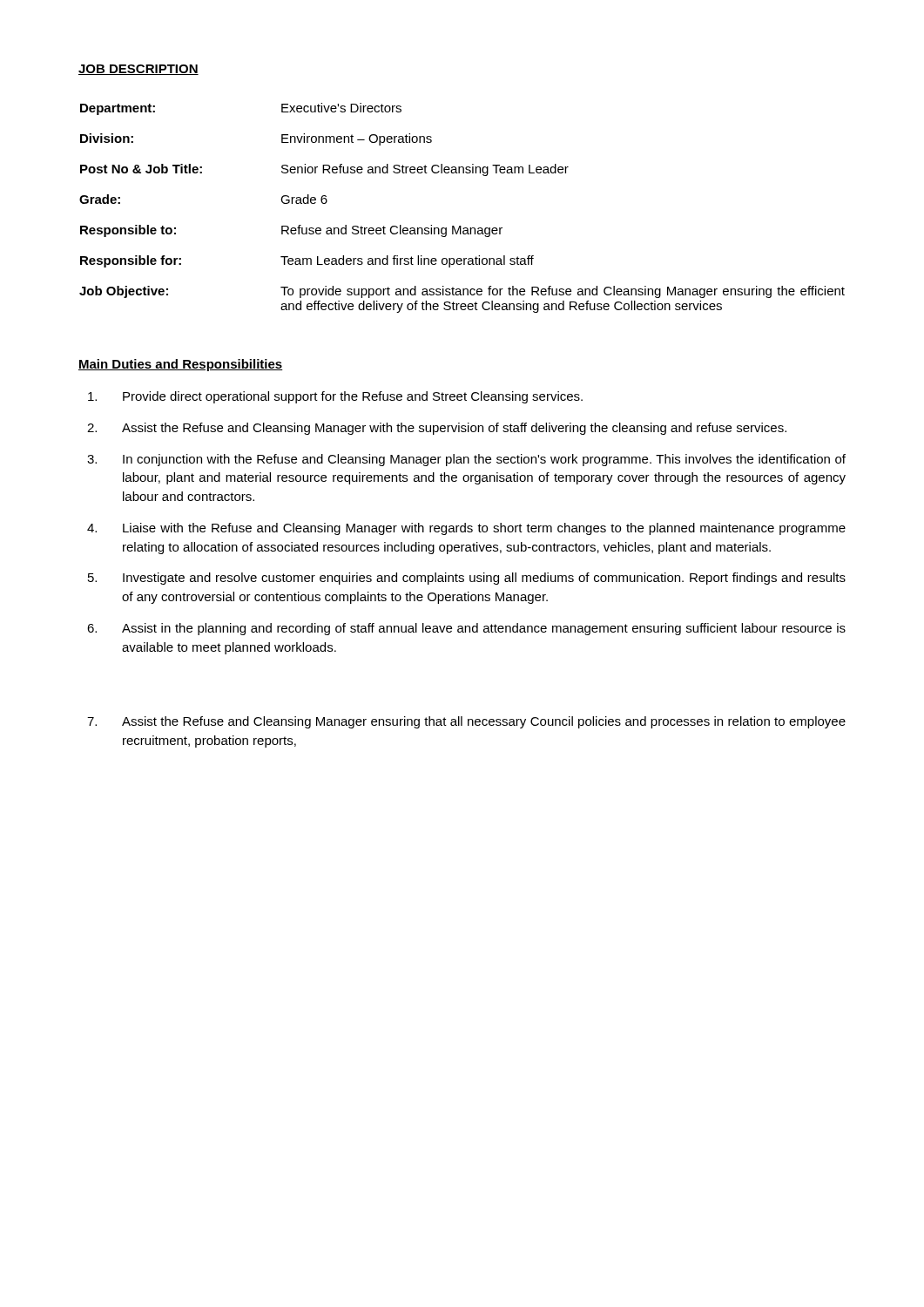Image resolution: width=924 pixels, height=1307 pixels.
Task: Select the list item that reads "5. Investigate and resolve"
Action: 462,587
